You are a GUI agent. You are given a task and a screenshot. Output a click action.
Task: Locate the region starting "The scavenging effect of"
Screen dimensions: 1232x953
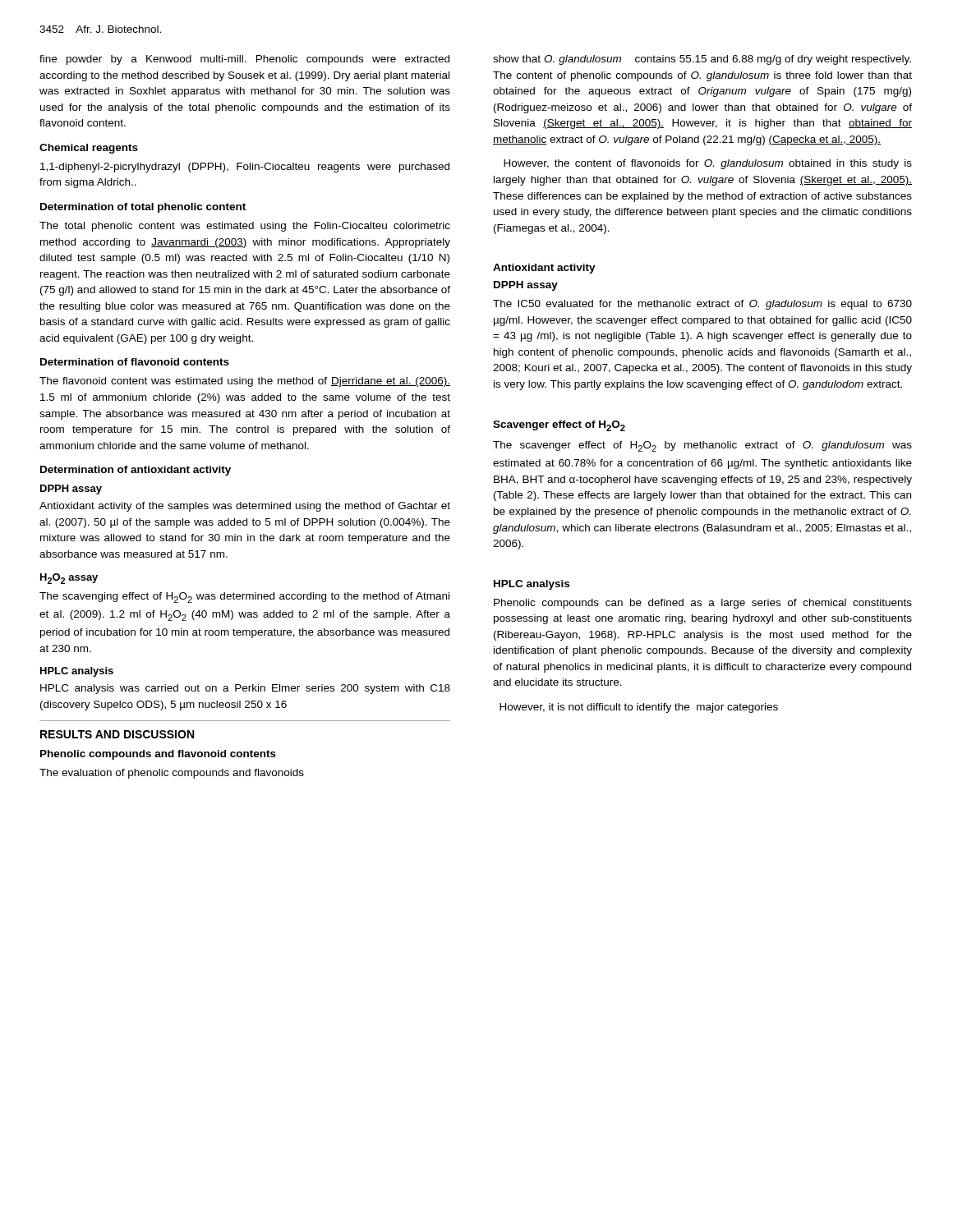(245, 622)
